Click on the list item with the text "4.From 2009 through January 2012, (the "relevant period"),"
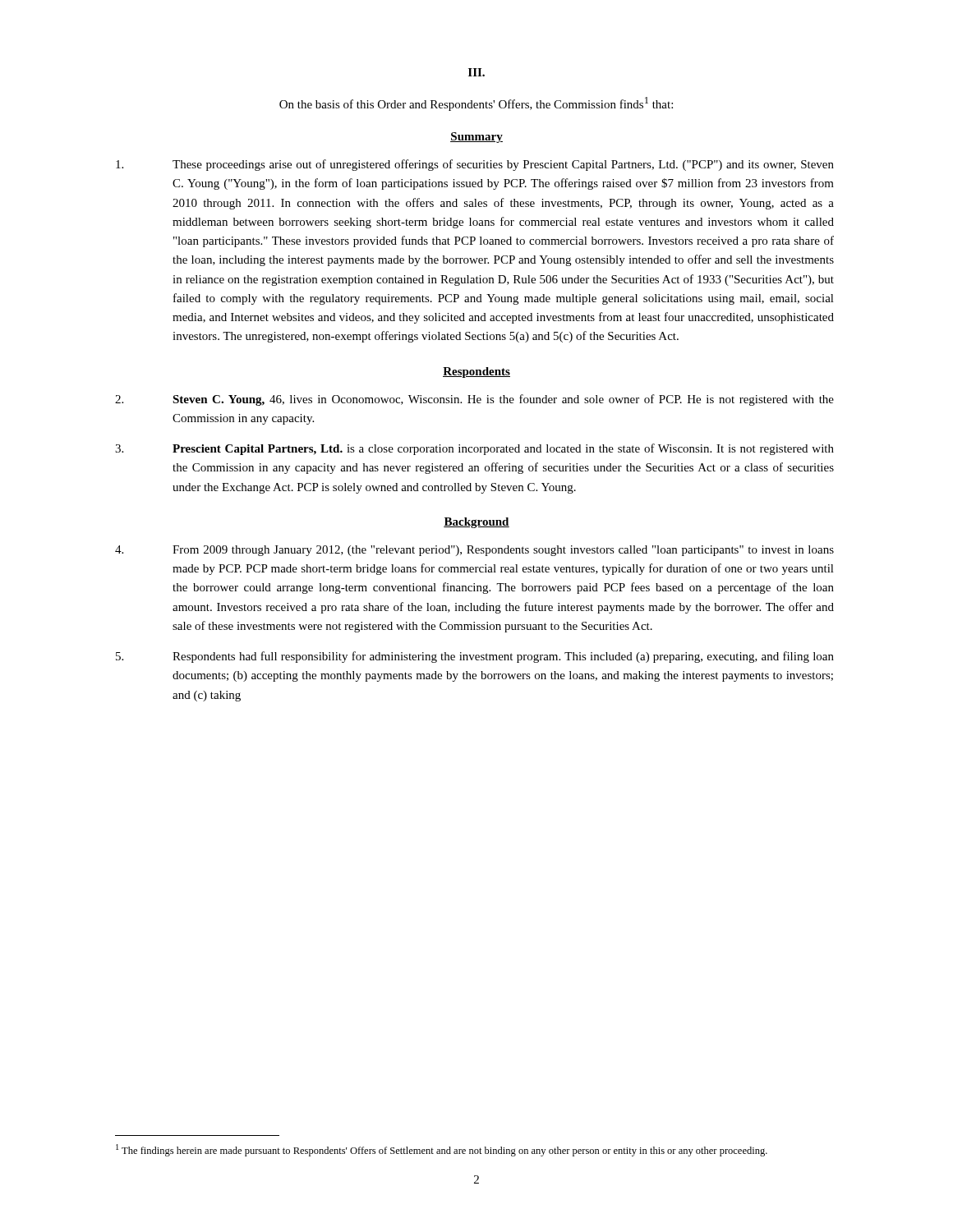Screen dimensions: 1232x953 (474, 588)
